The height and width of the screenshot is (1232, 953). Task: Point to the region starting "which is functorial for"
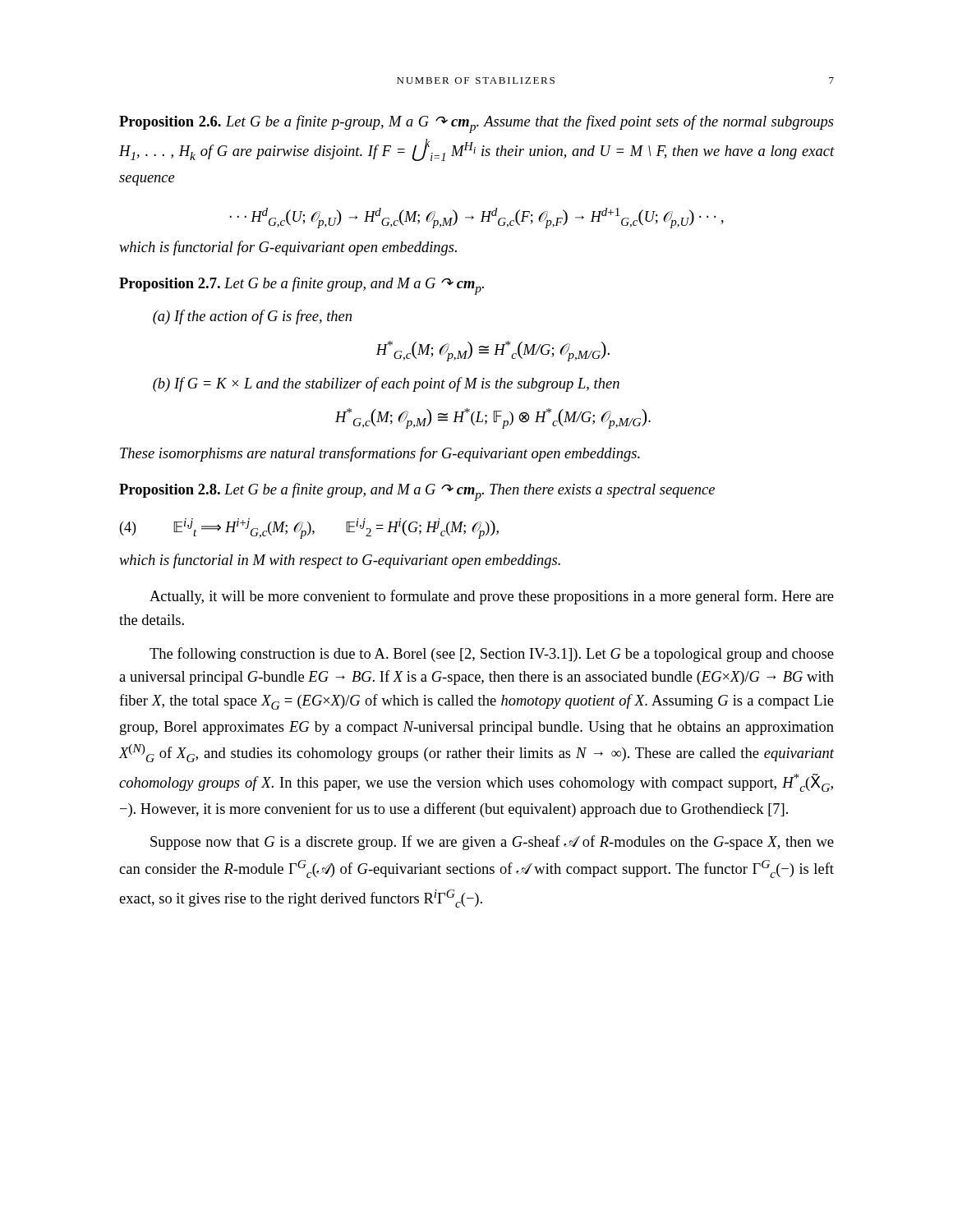tap(288, 248)
